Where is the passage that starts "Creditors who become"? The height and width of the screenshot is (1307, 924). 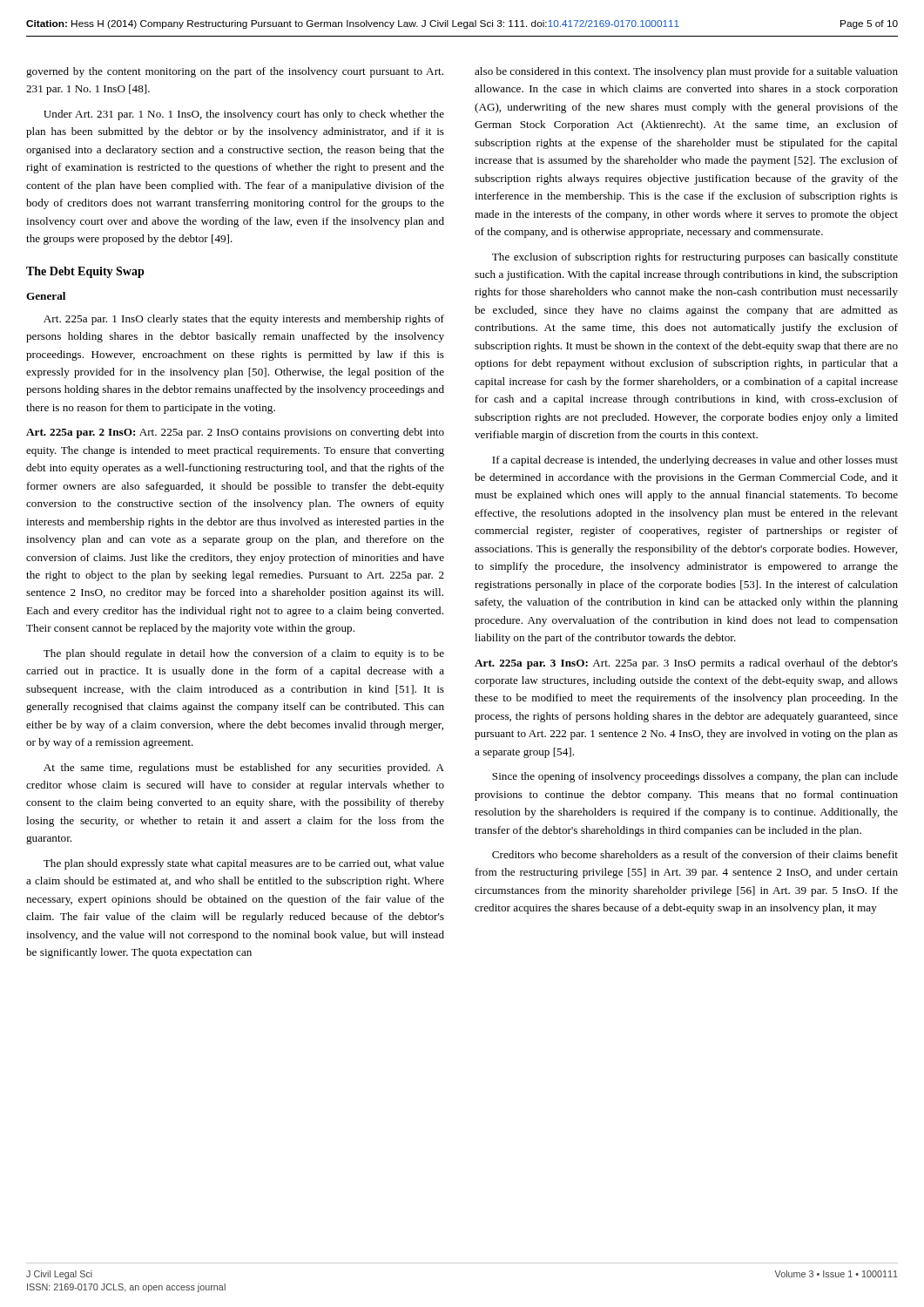click(x=686, y=882)
